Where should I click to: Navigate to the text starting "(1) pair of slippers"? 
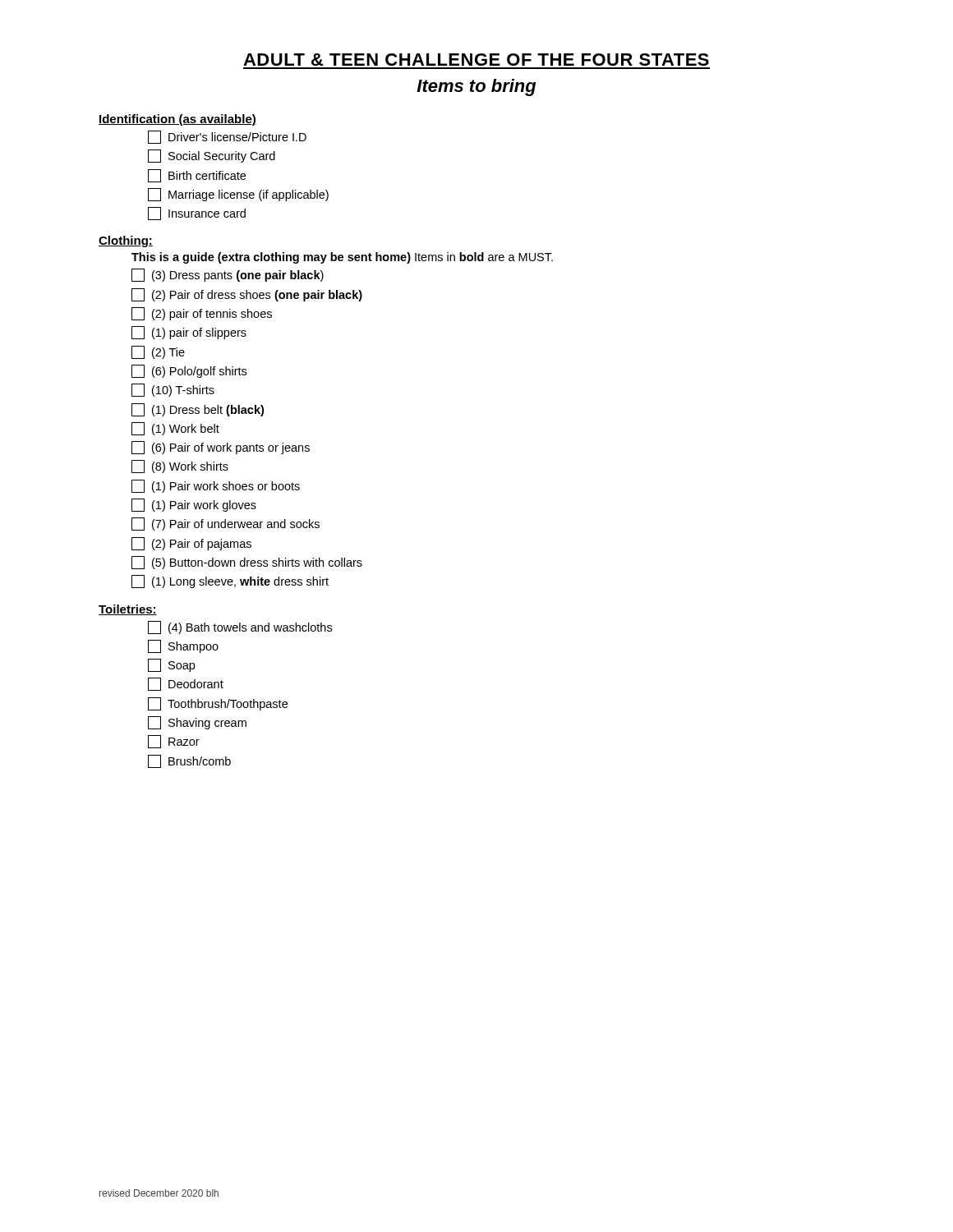(x=189, y=333)
